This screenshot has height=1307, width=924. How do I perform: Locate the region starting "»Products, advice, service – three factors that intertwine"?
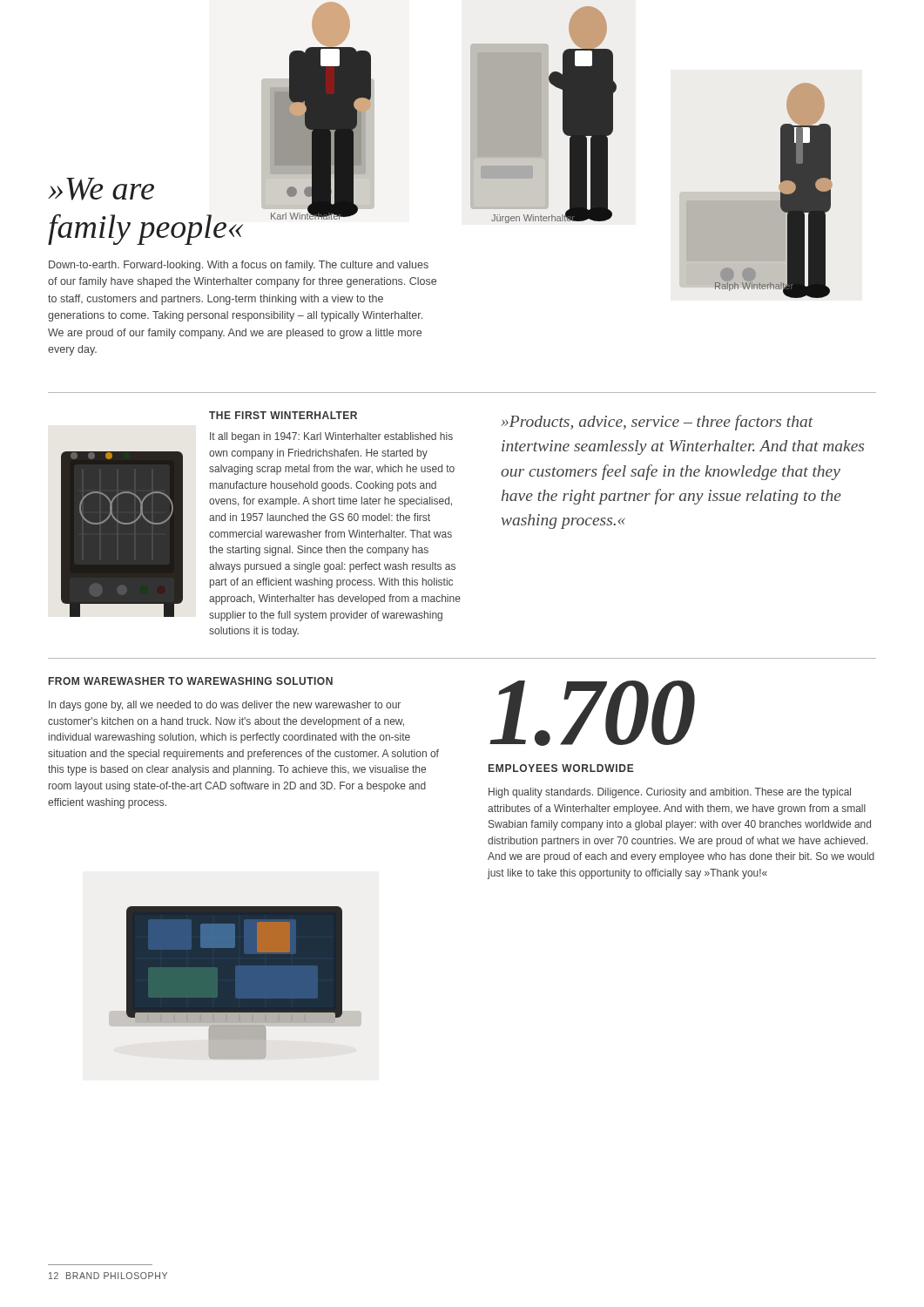683,471
